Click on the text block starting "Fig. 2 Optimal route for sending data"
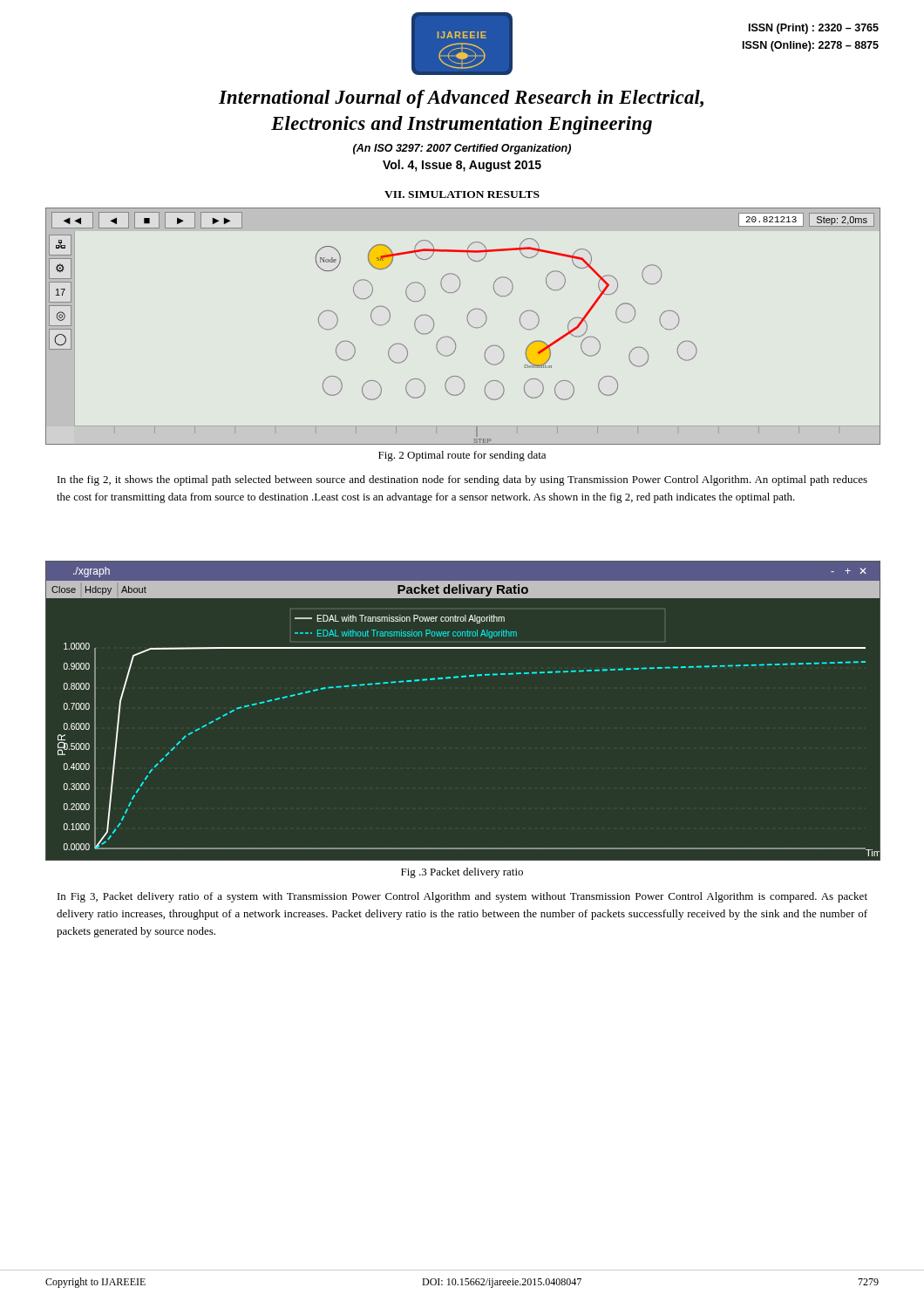This screenshot has height=1308, width=924. (462, 455)
